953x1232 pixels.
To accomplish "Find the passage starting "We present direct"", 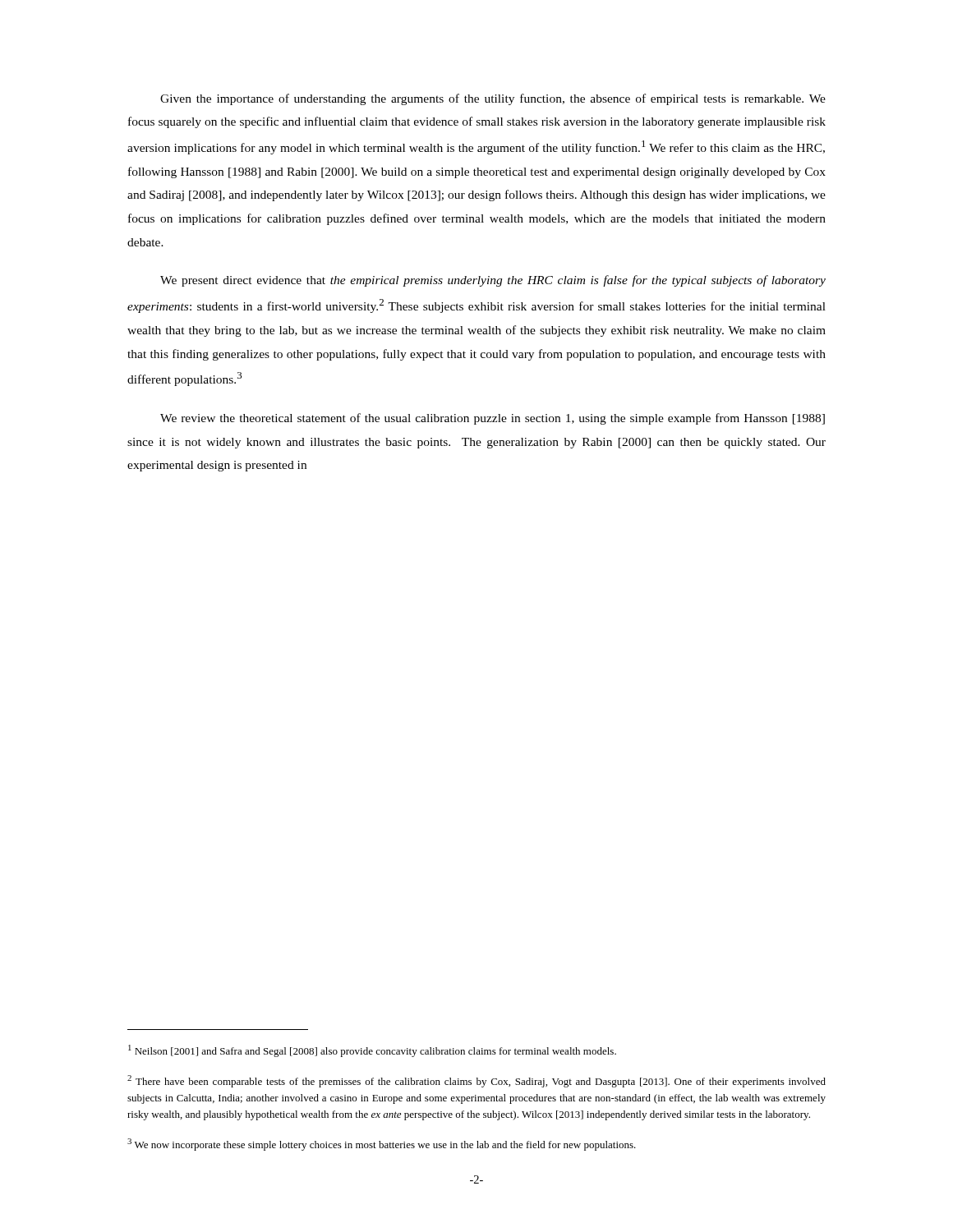I will click(476, 330).
